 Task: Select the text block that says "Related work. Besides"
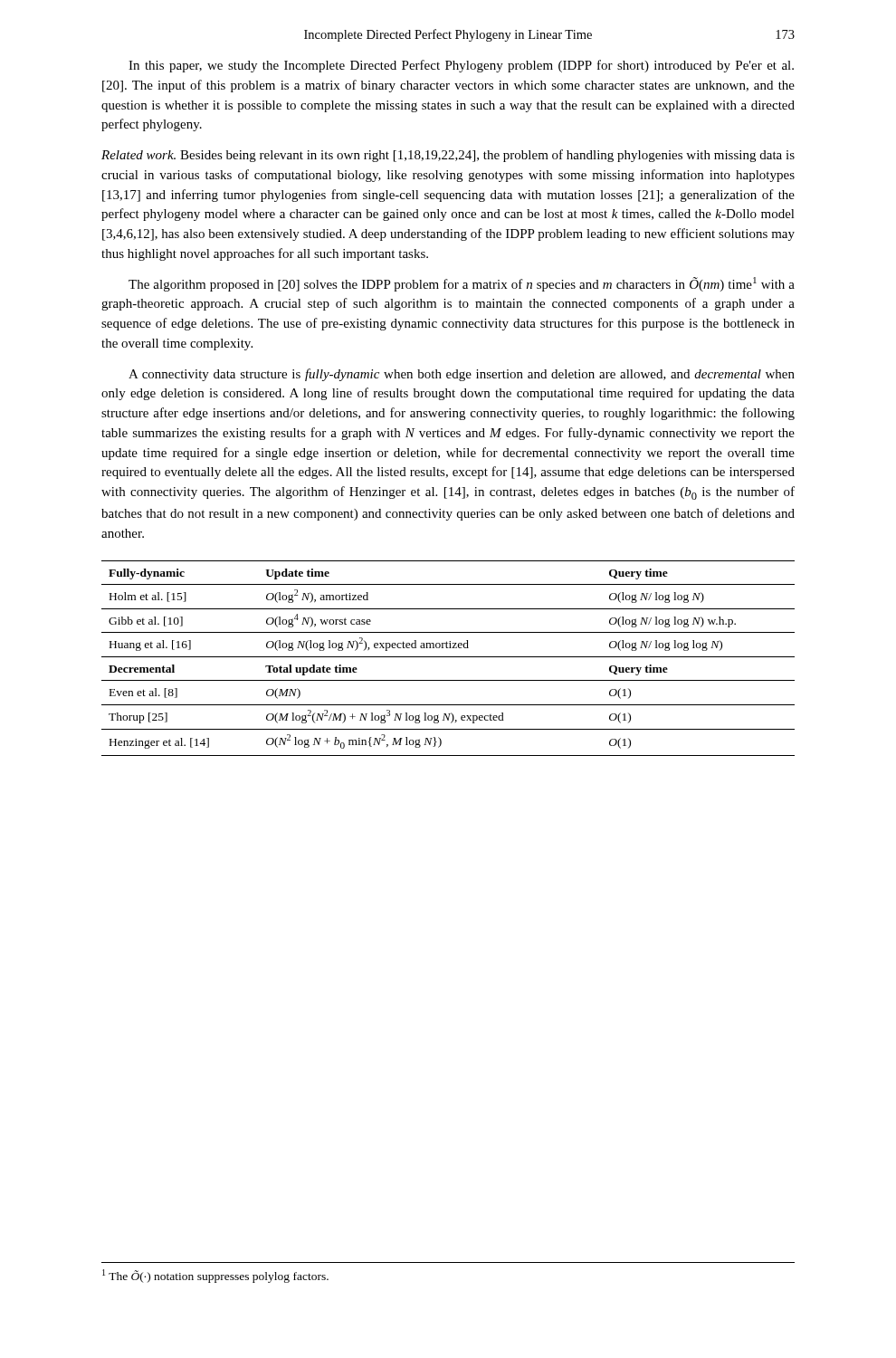click(448, 205)
